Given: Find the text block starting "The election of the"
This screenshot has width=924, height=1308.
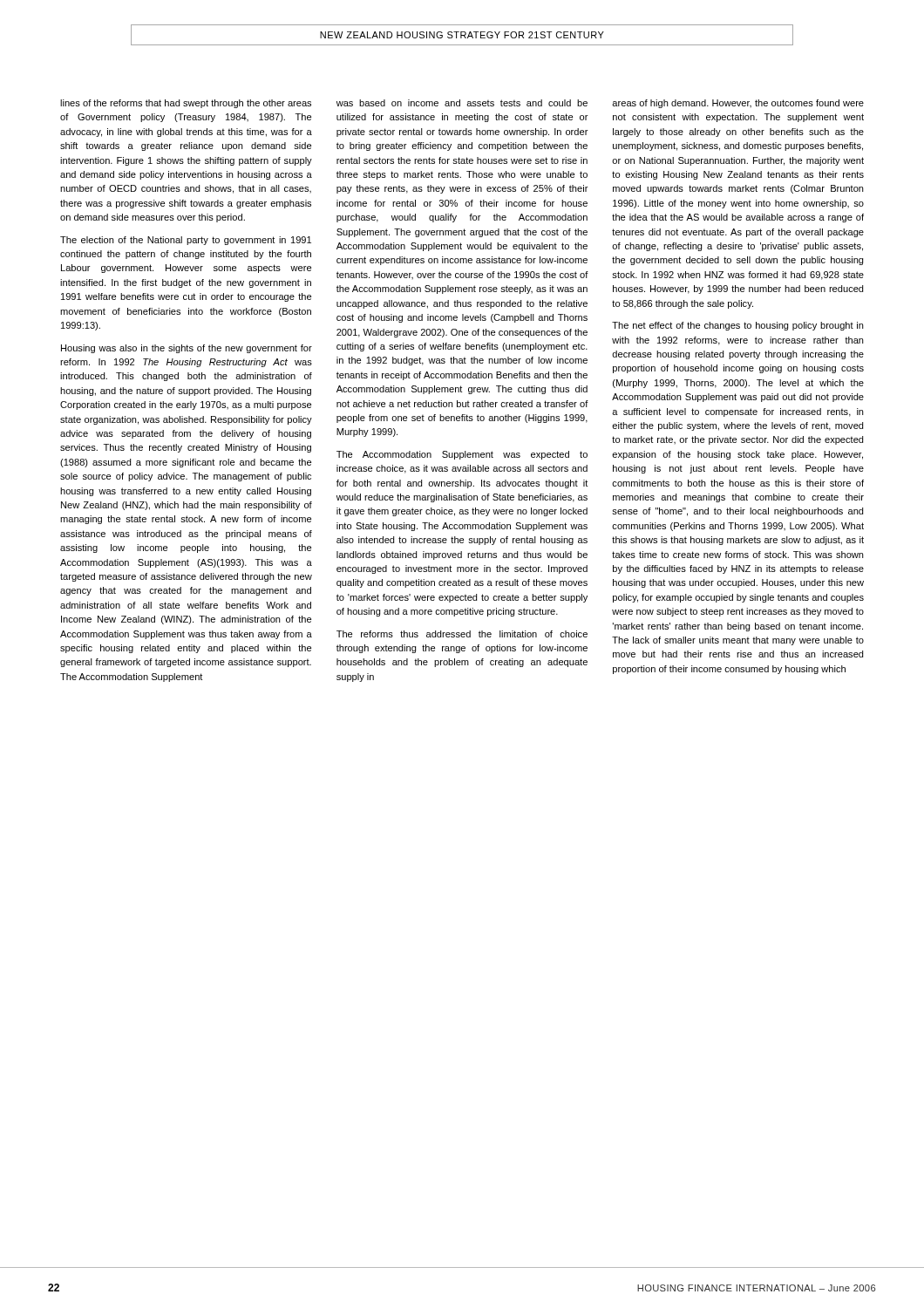Looking at the screenshot, I should (x=186, y=283).
